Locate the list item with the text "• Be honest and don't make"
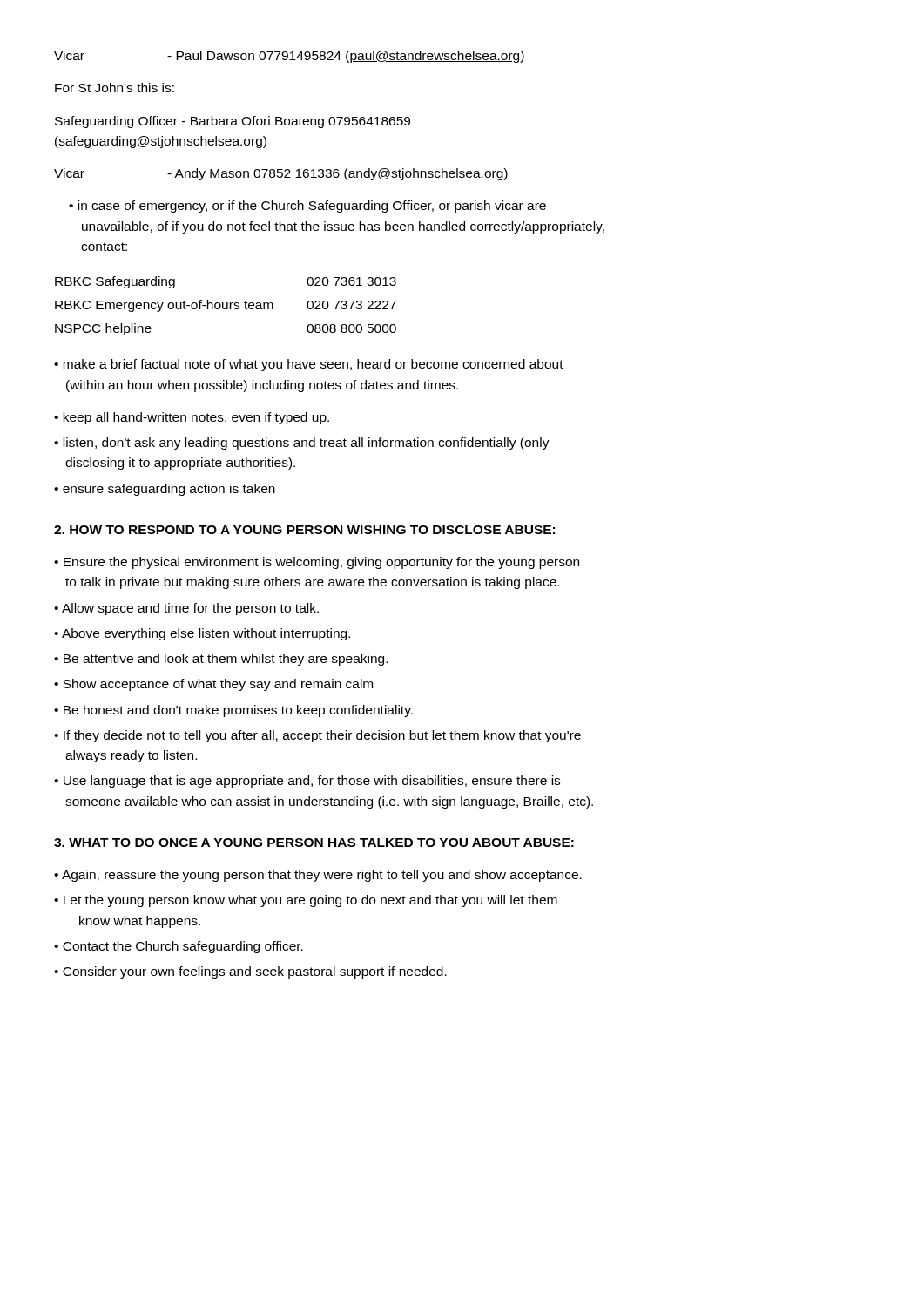The height and width of the screenshot is (1307, 924). click(x=234, y=709)
